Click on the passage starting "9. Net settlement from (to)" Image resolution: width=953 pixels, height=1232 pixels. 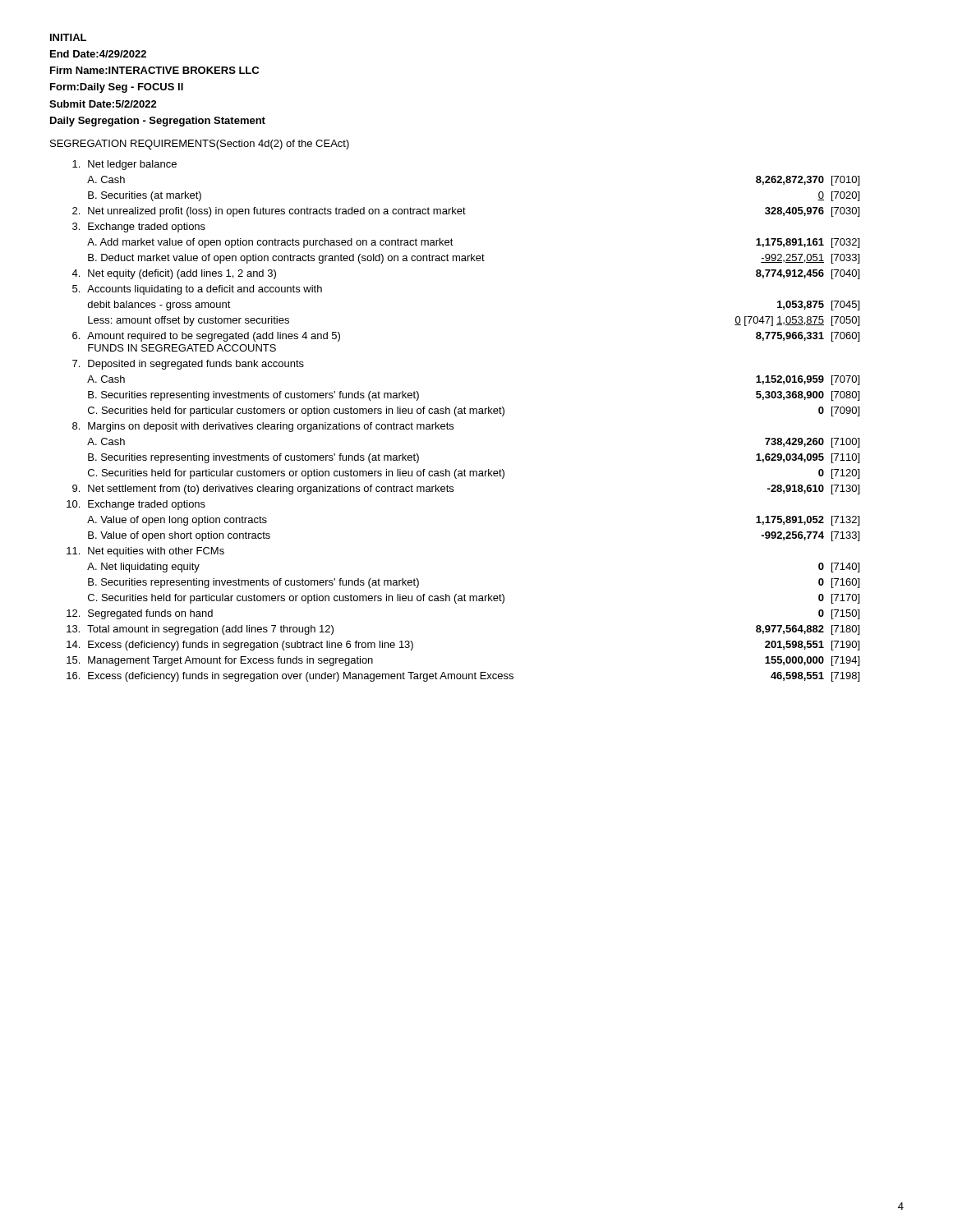261,490
